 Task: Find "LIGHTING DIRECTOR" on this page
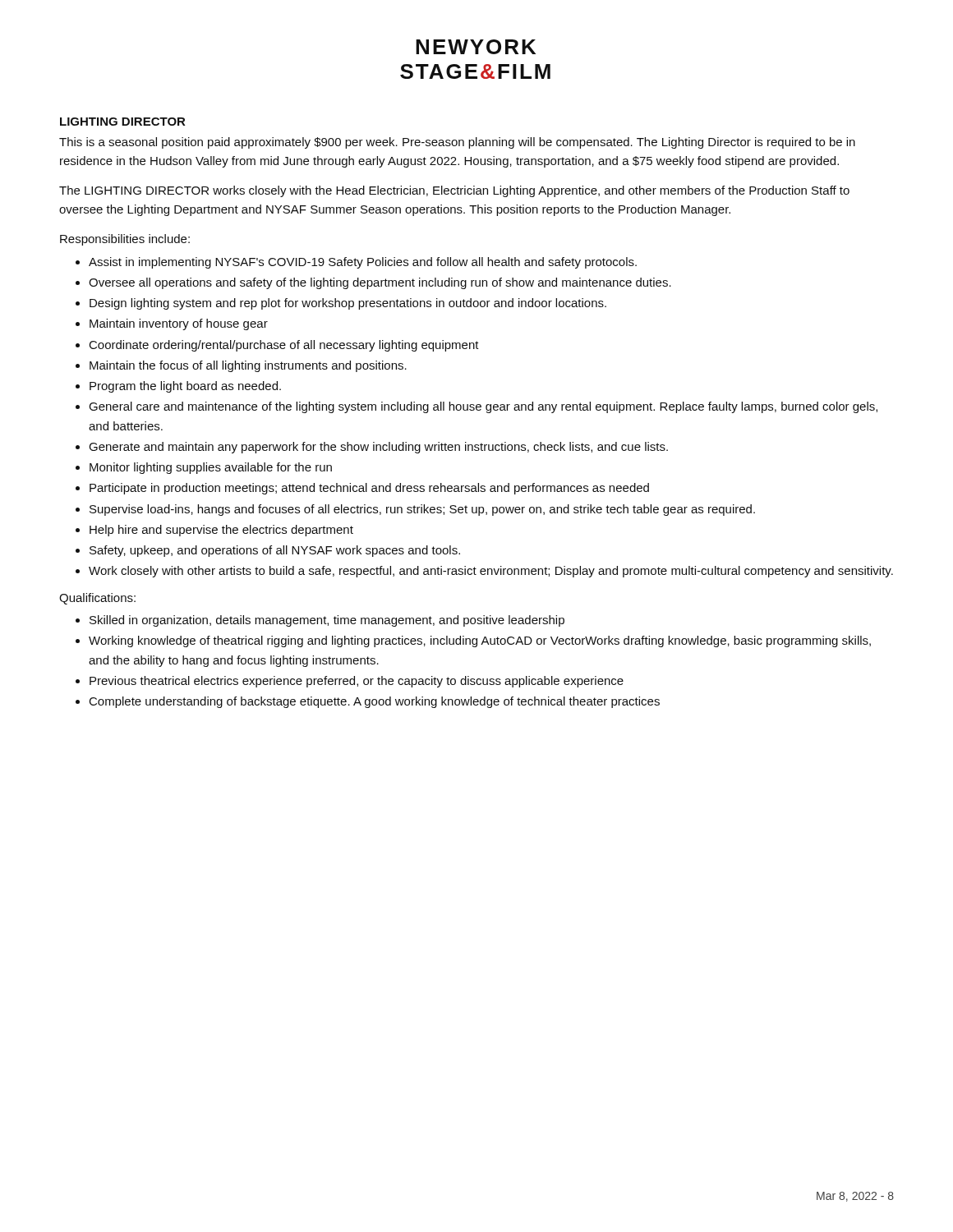pyautogui.click(x=122, y=121)
